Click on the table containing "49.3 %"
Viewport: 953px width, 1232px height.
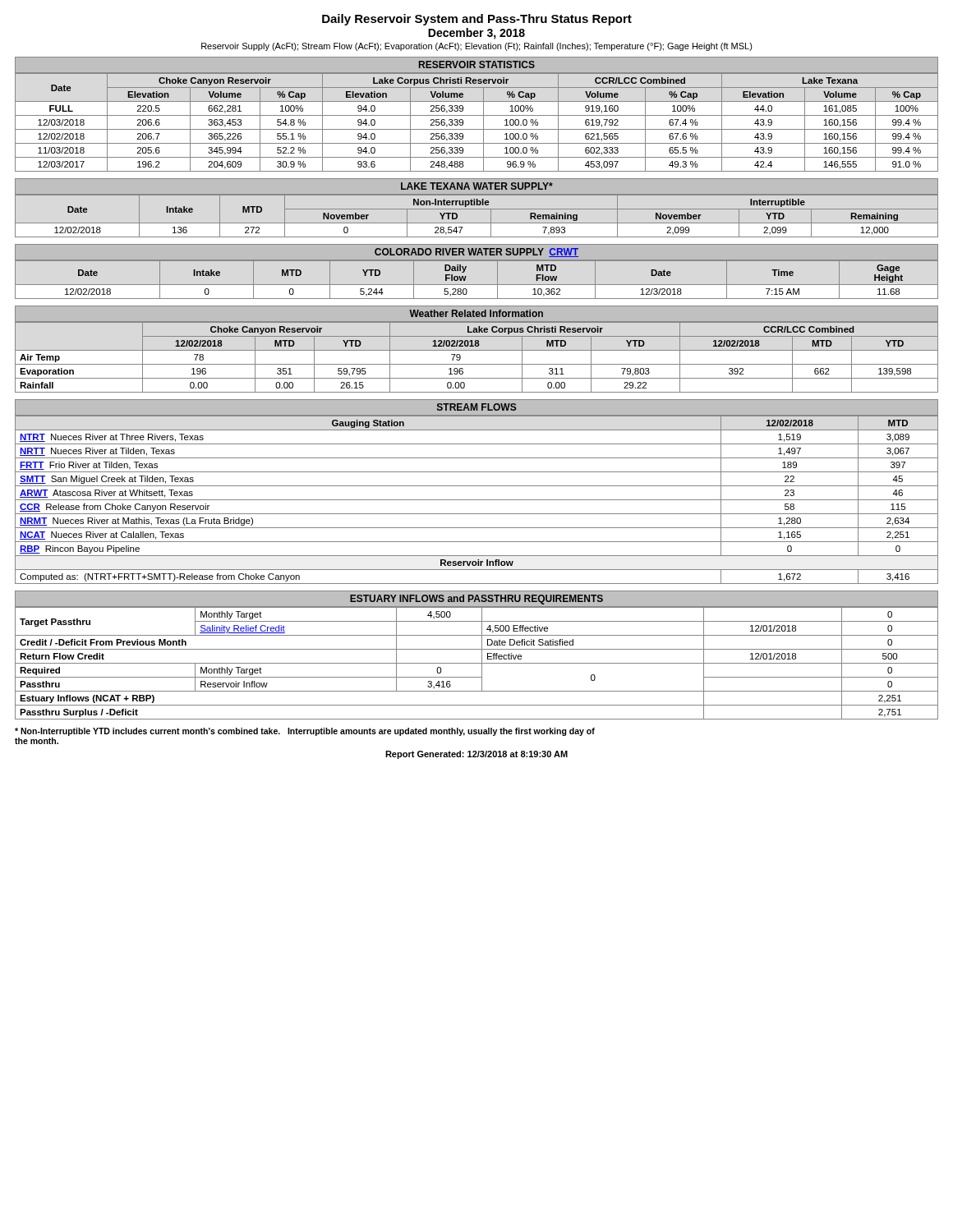click(476, 122)
